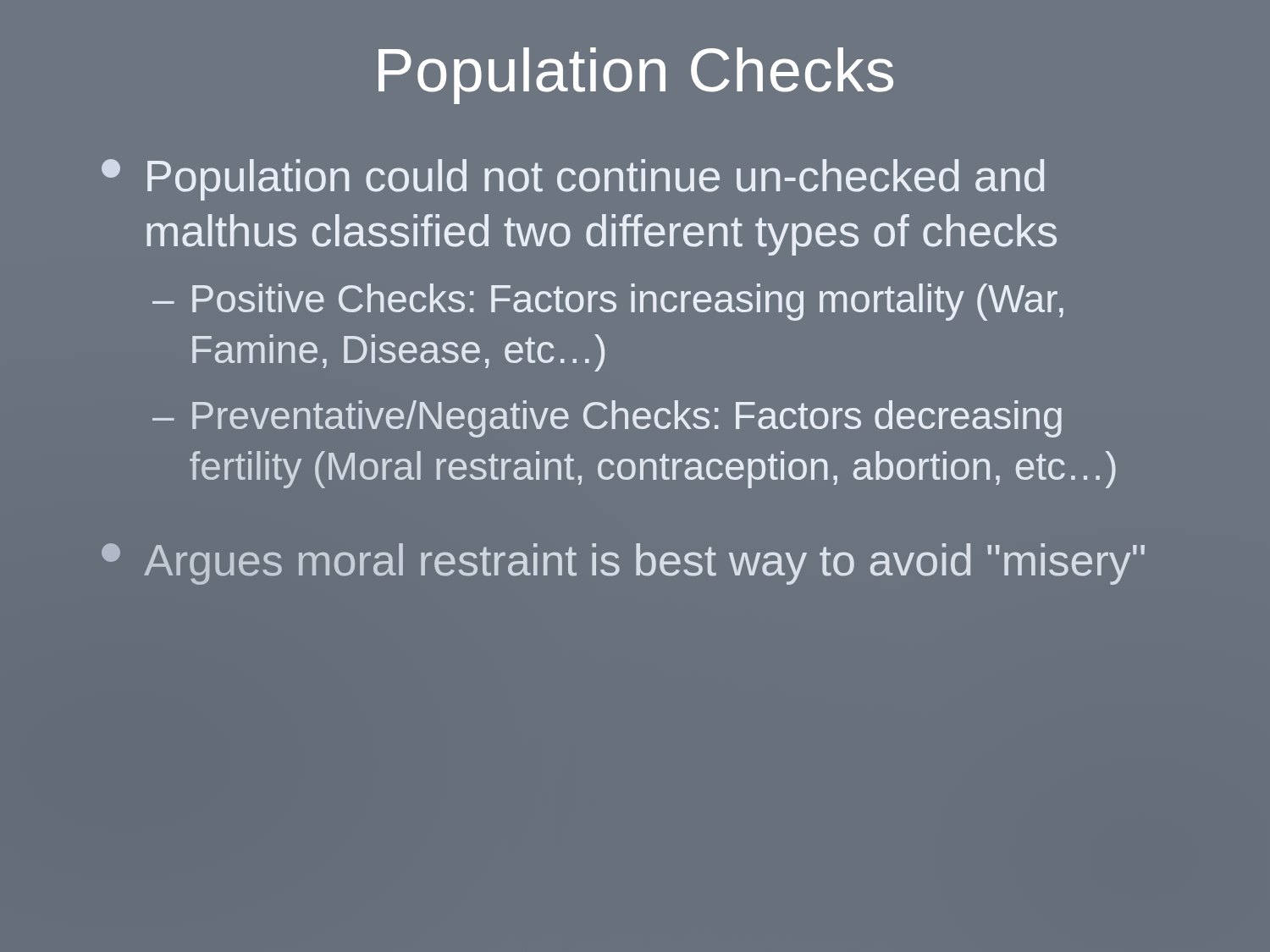Select the text block starting "– Positive Checks: Factors"
Viewport: 1270px width, 952px height.
[x=660, y=325]
